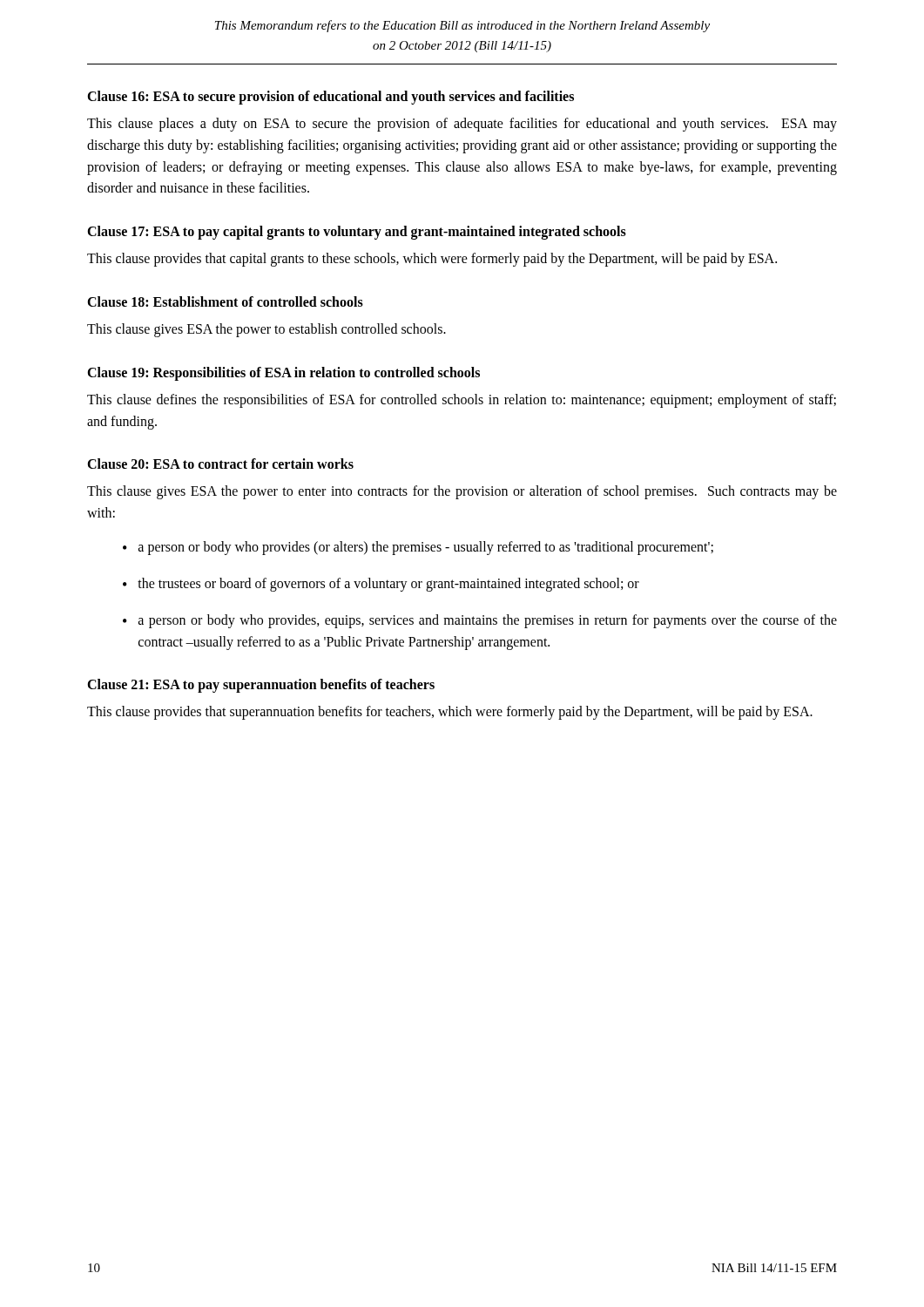Click on the element starting "Clause 21: ESA to pay superannuation"

261,685
